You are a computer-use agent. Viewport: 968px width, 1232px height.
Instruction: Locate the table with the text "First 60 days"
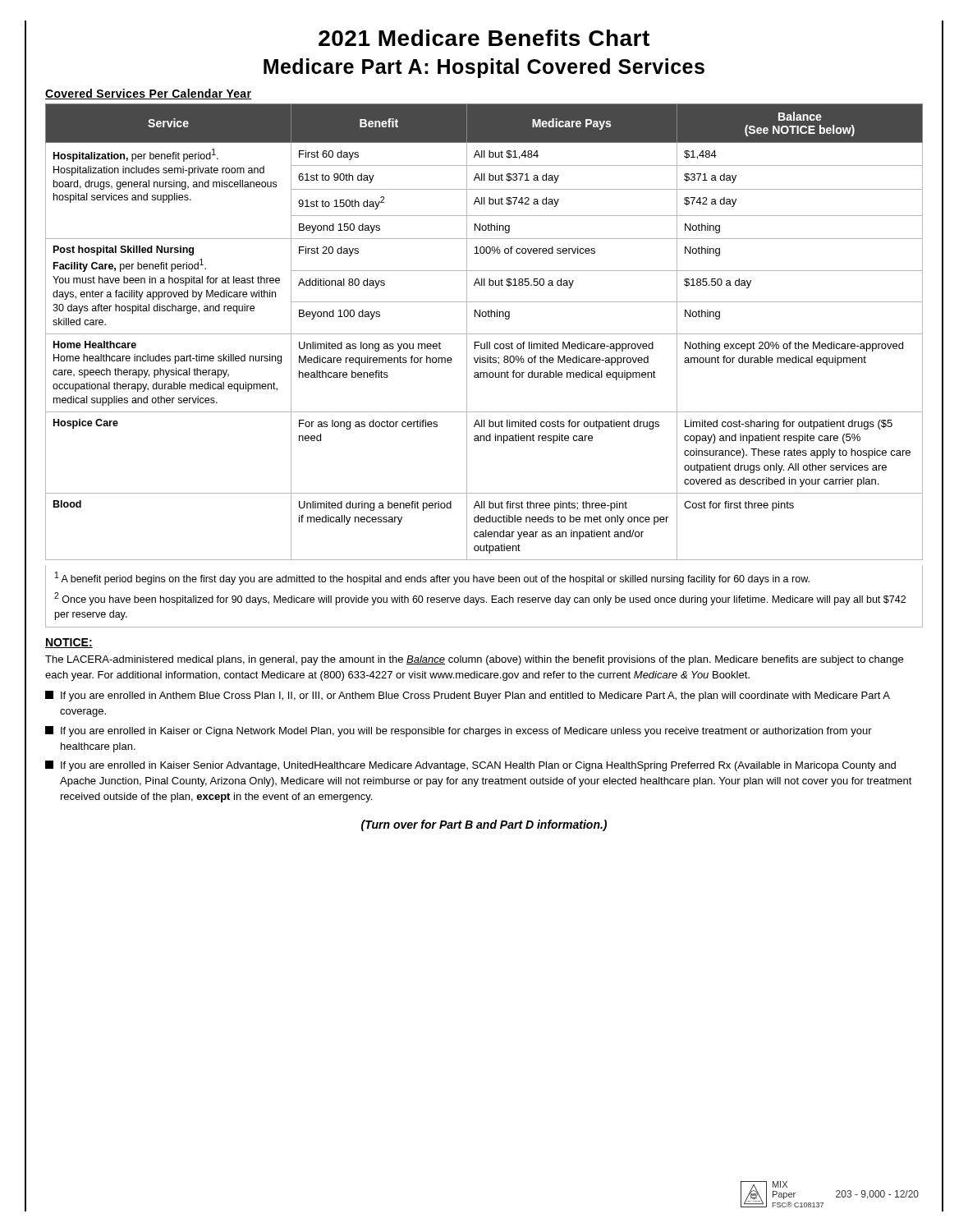pyautogui.click(x=484, y=365)
